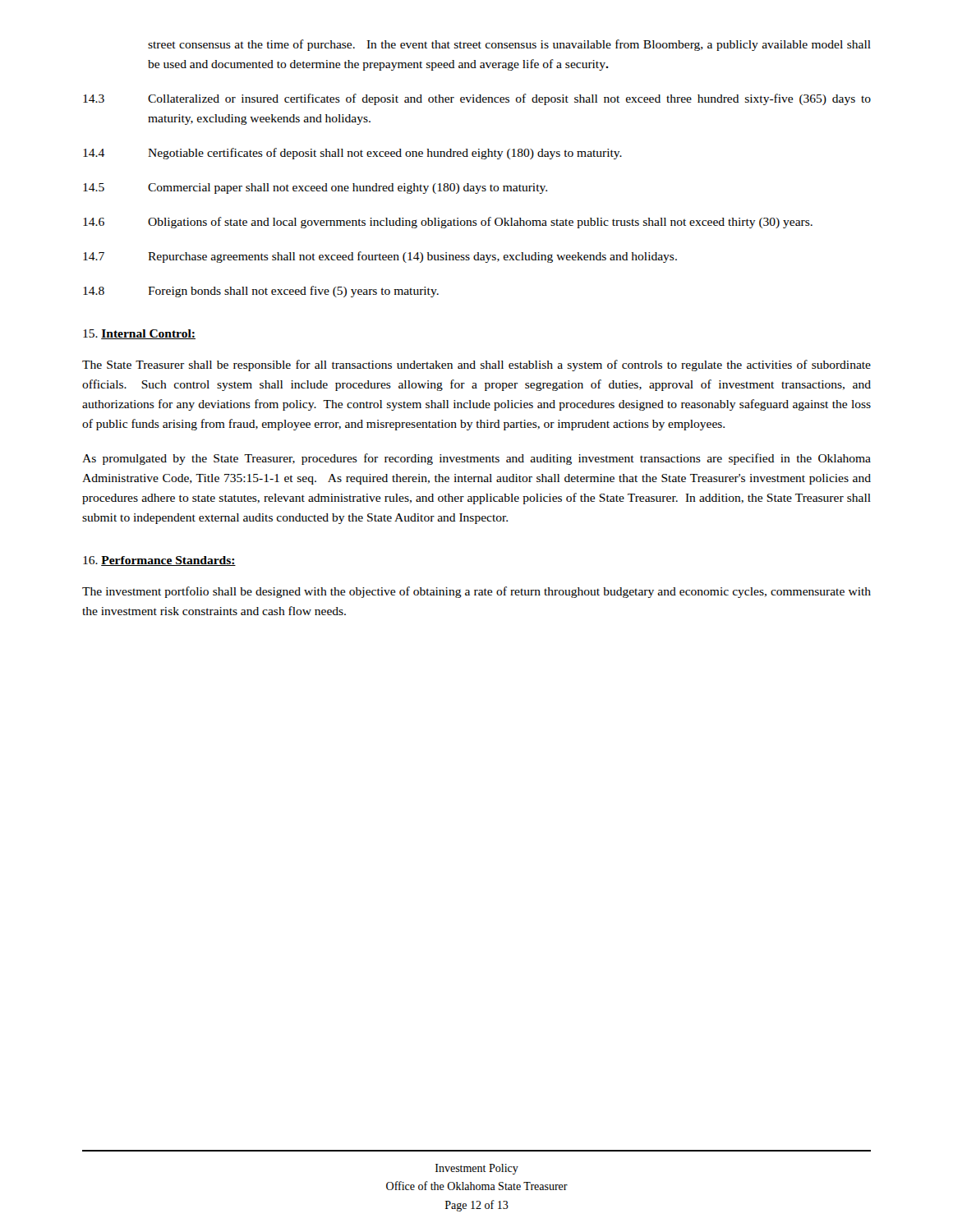The width and height of the screenshot is (953, 1232).
Task: Where is the passage that starts "The State Treasurer shall"?
Action: coord(476,394)
